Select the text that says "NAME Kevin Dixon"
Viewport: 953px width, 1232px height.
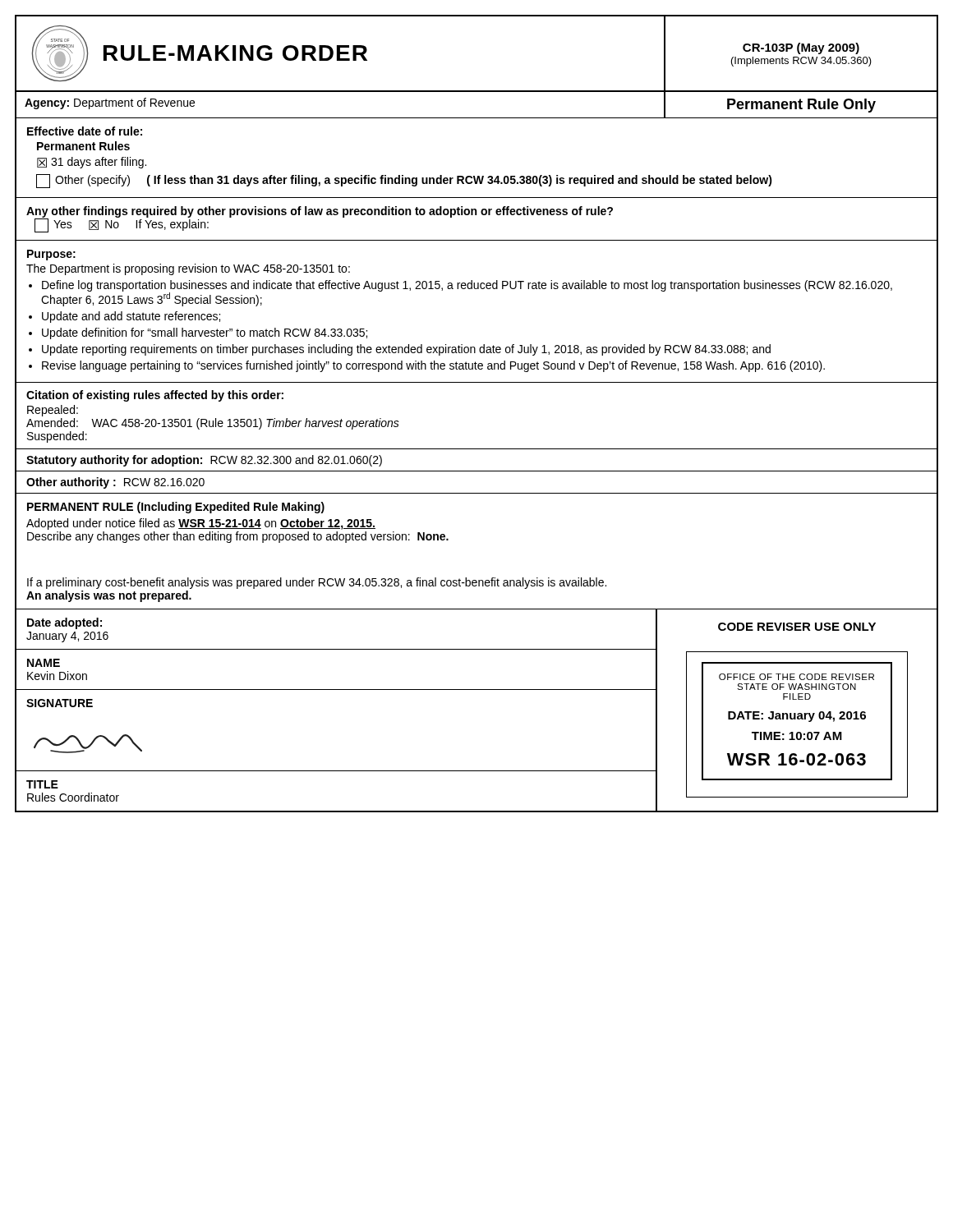pos(44,663)
